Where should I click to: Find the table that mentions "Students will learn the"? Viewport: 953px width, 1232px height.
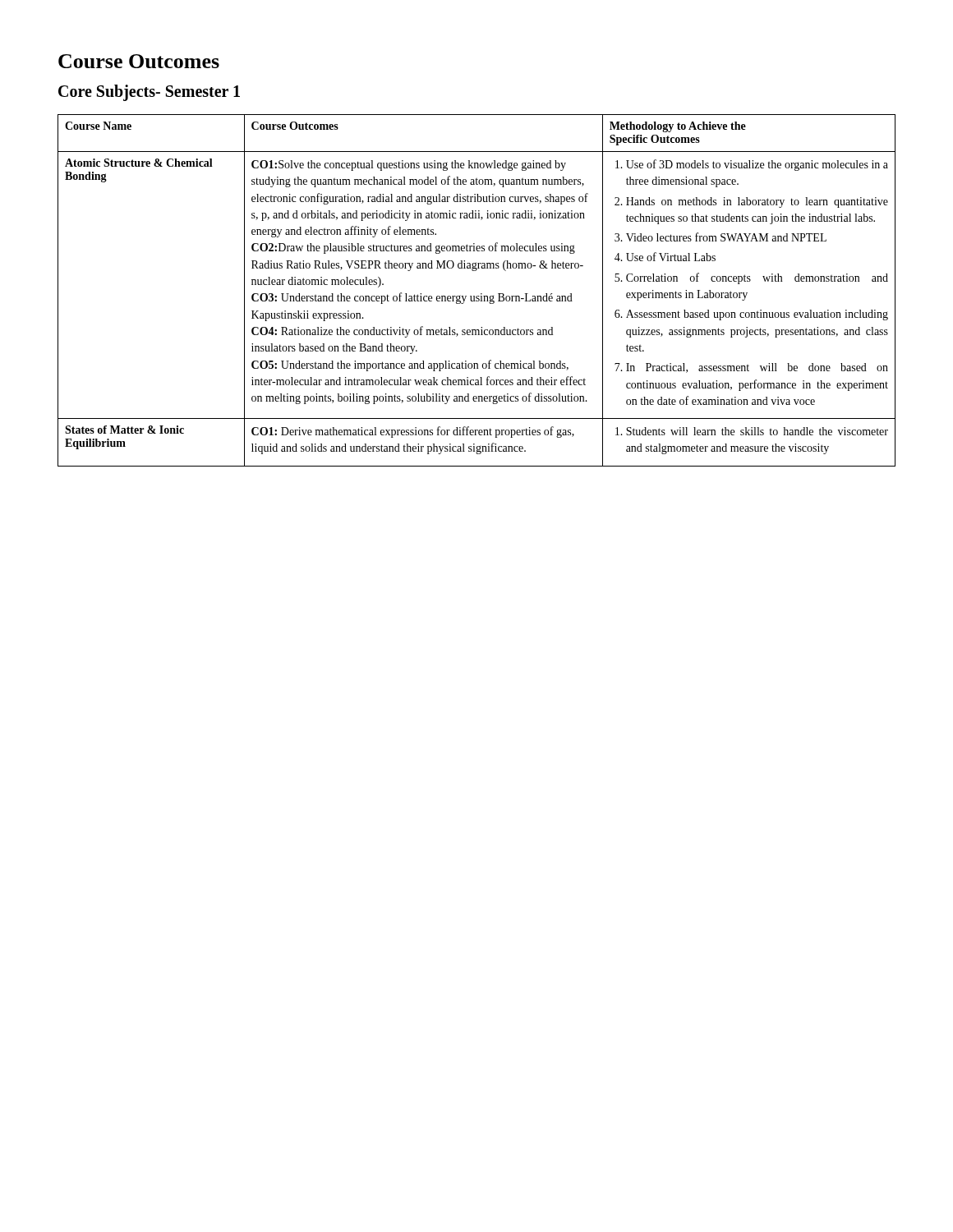coord(476,290)
